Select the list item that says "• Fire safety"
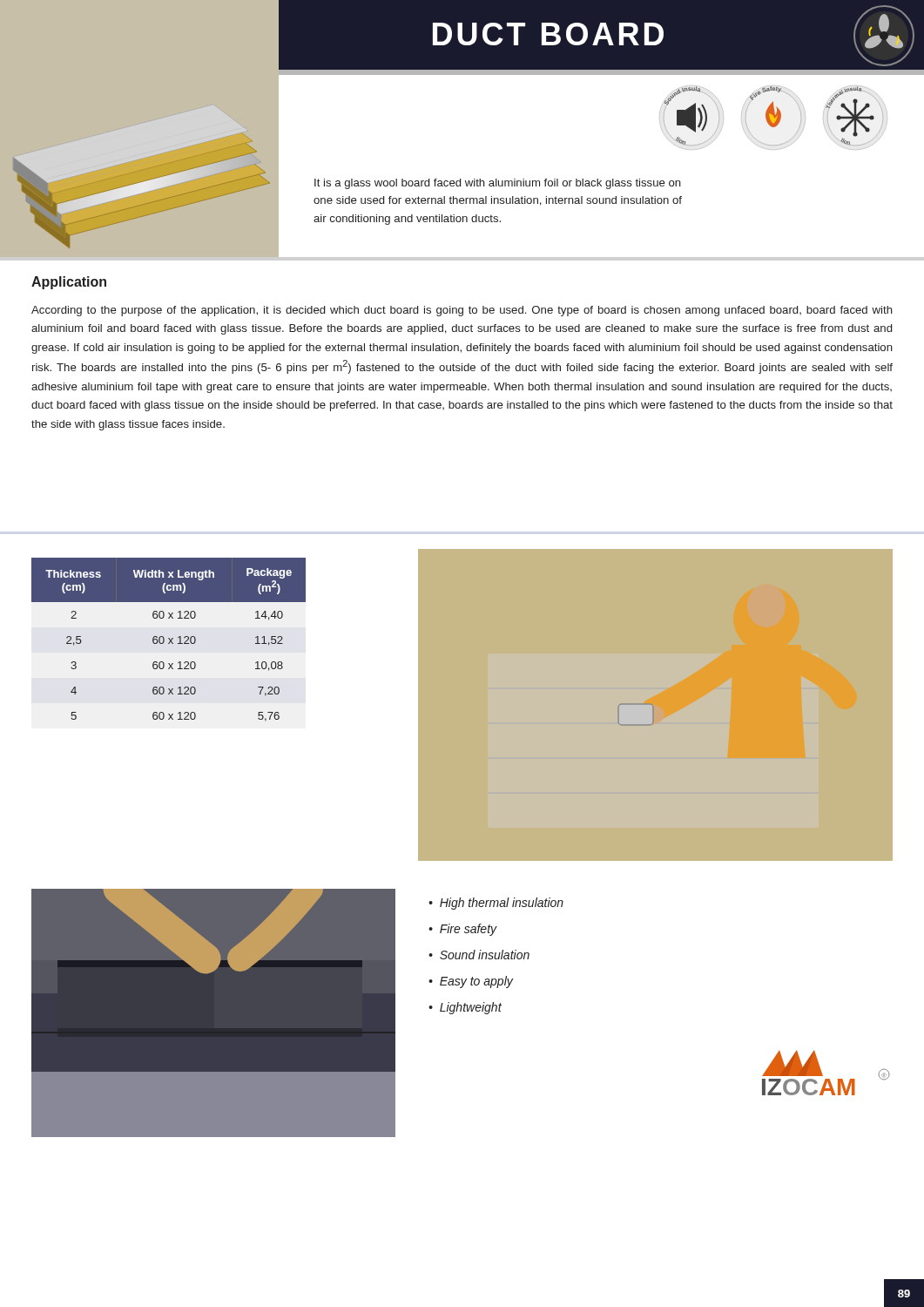The width and height of the screenshot is (924, 1307). [x=462, y=929]
